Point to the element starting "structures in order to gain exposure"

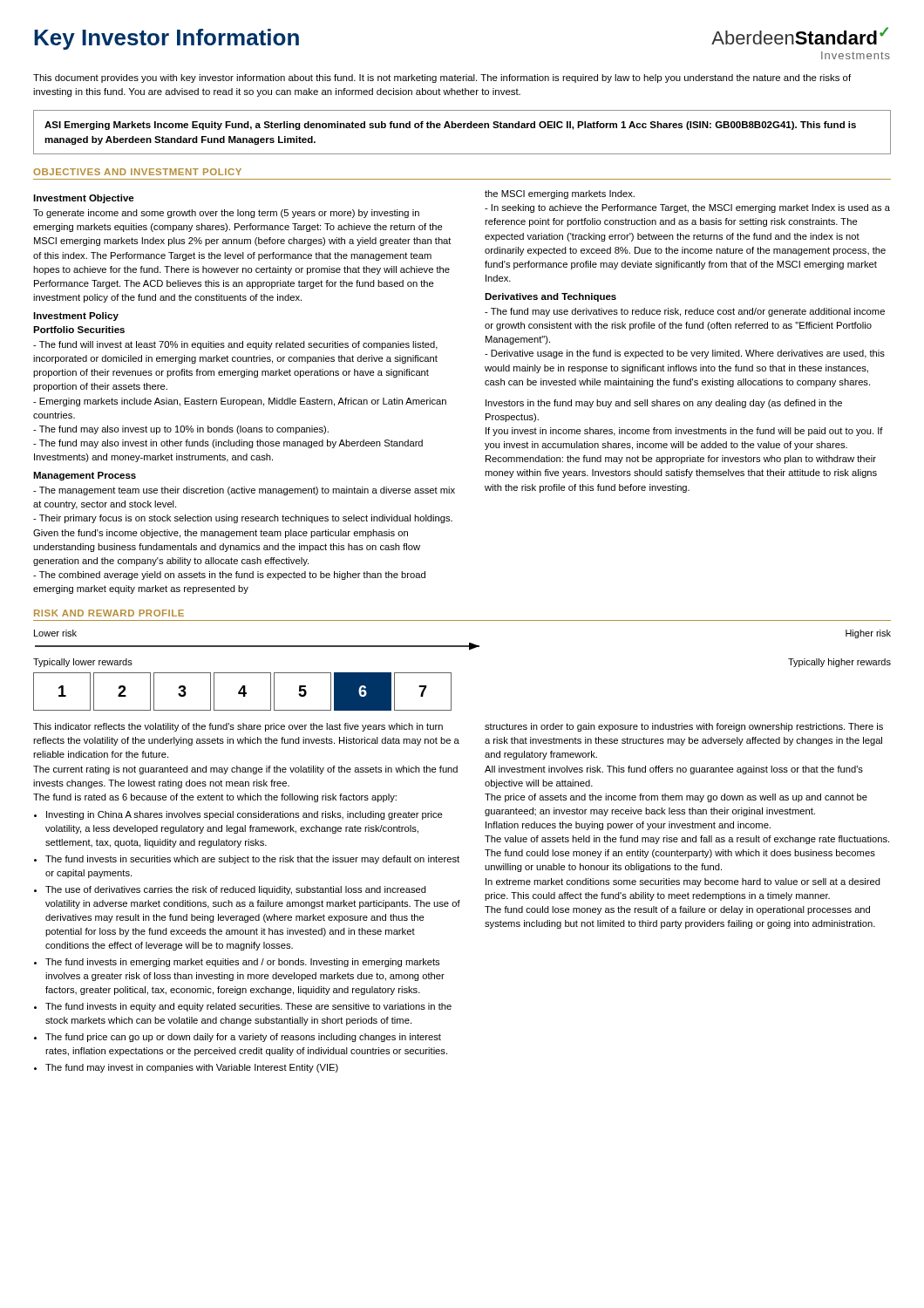coord(687,825)
